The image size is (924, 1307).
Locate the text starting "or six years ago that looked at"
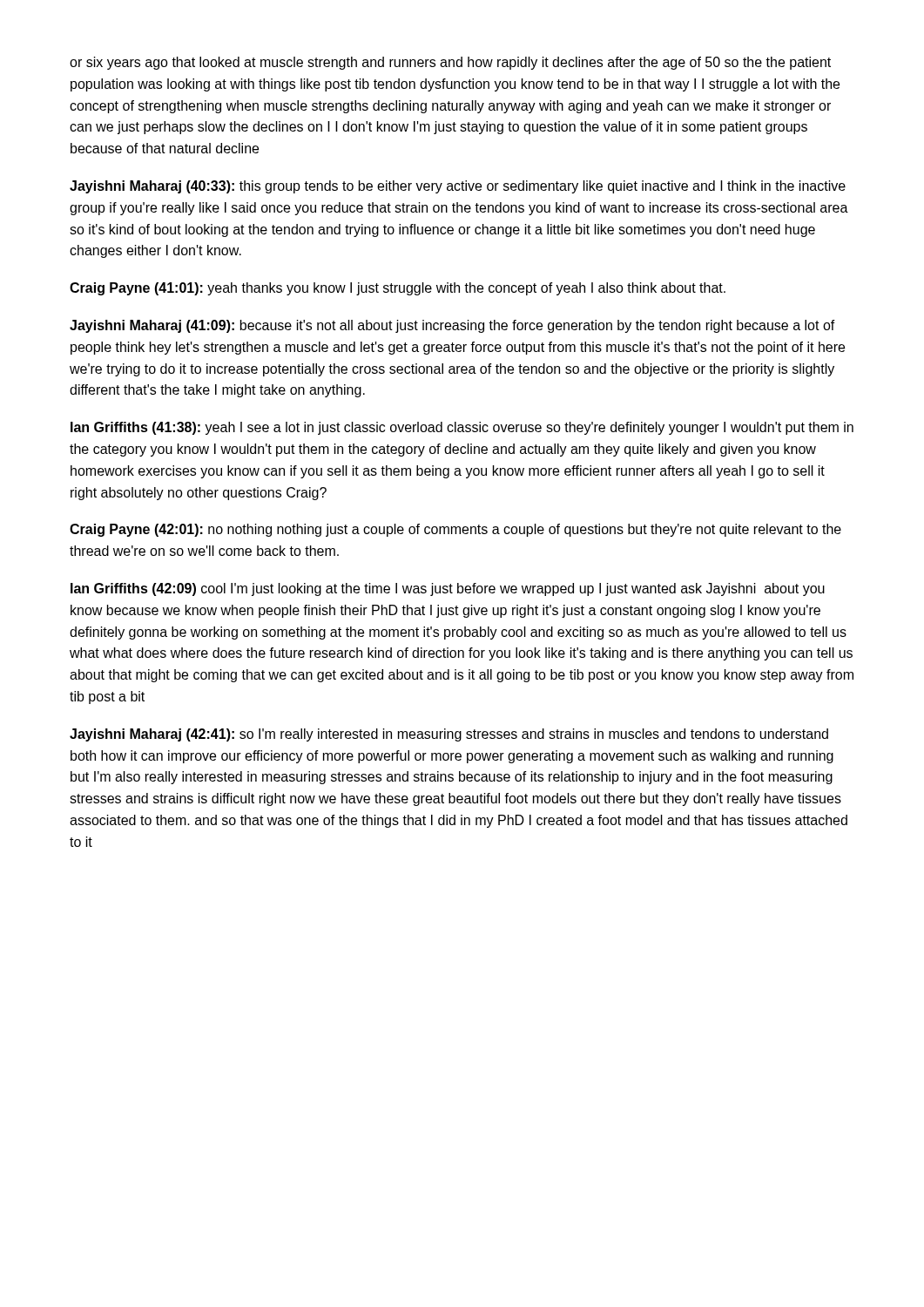(455, 106)
